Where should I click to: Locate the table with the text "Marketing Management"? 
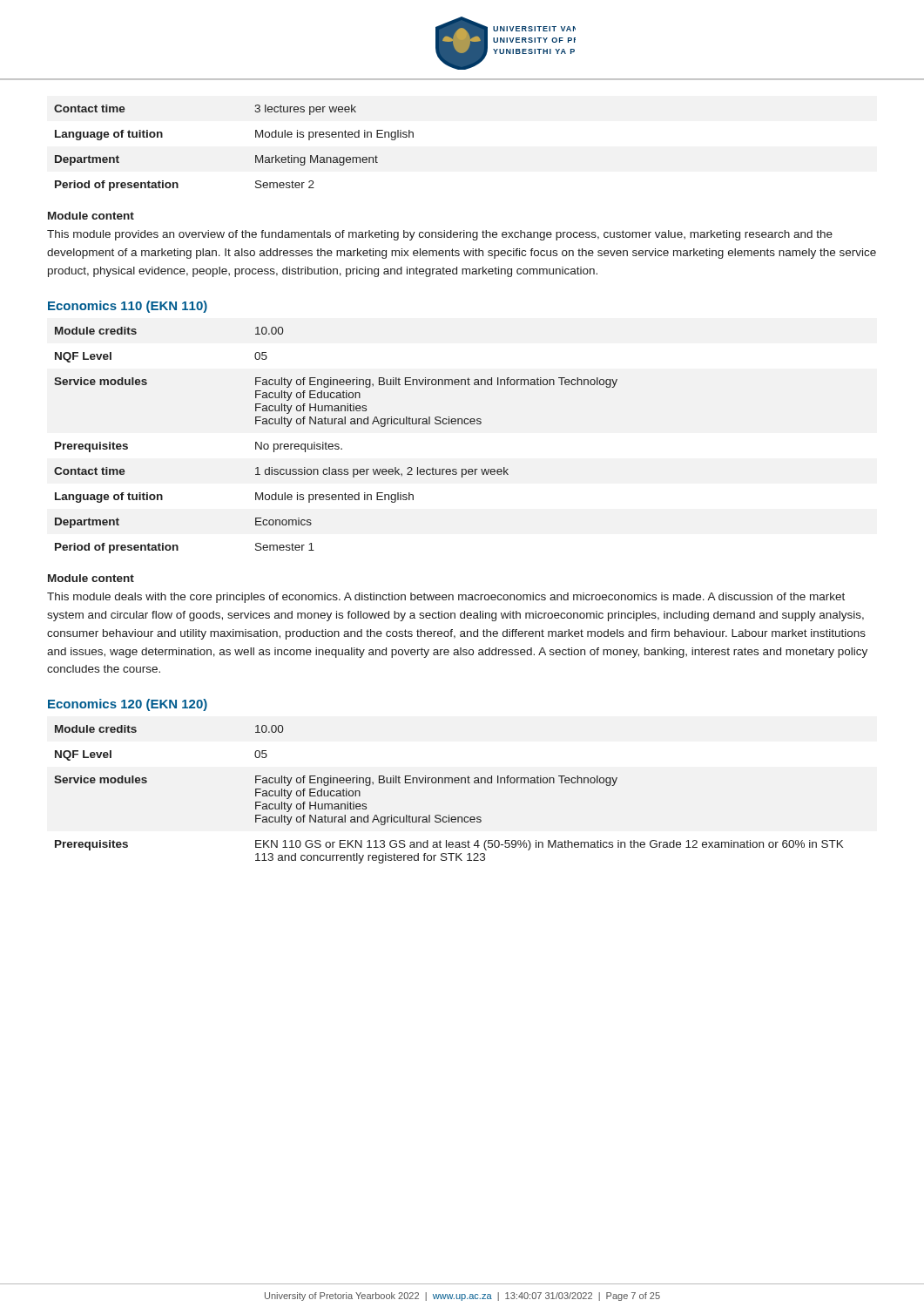click(462, 146)
